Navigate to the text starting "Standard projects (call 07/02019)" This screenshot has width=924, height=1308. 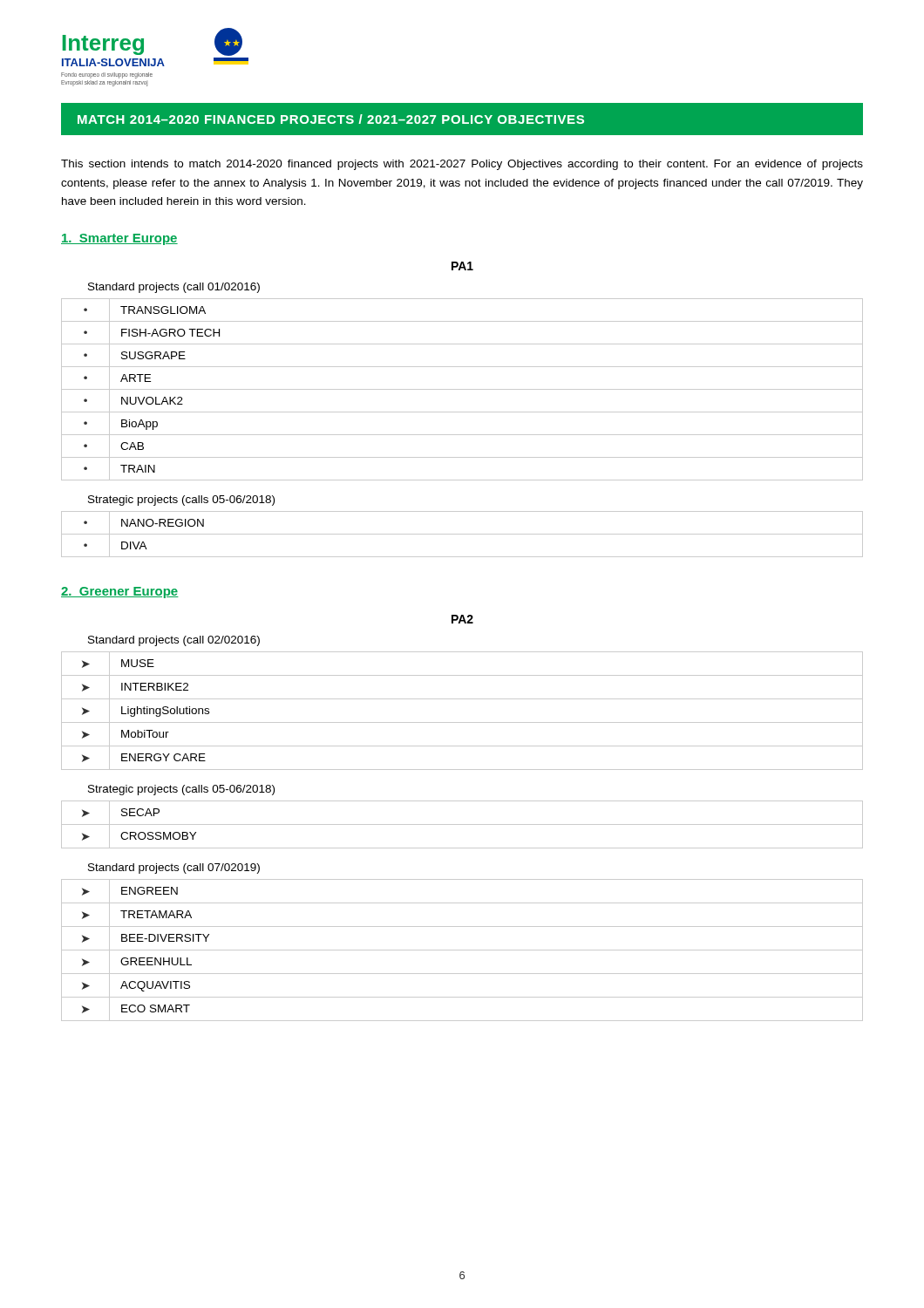[x=174, y=867]
